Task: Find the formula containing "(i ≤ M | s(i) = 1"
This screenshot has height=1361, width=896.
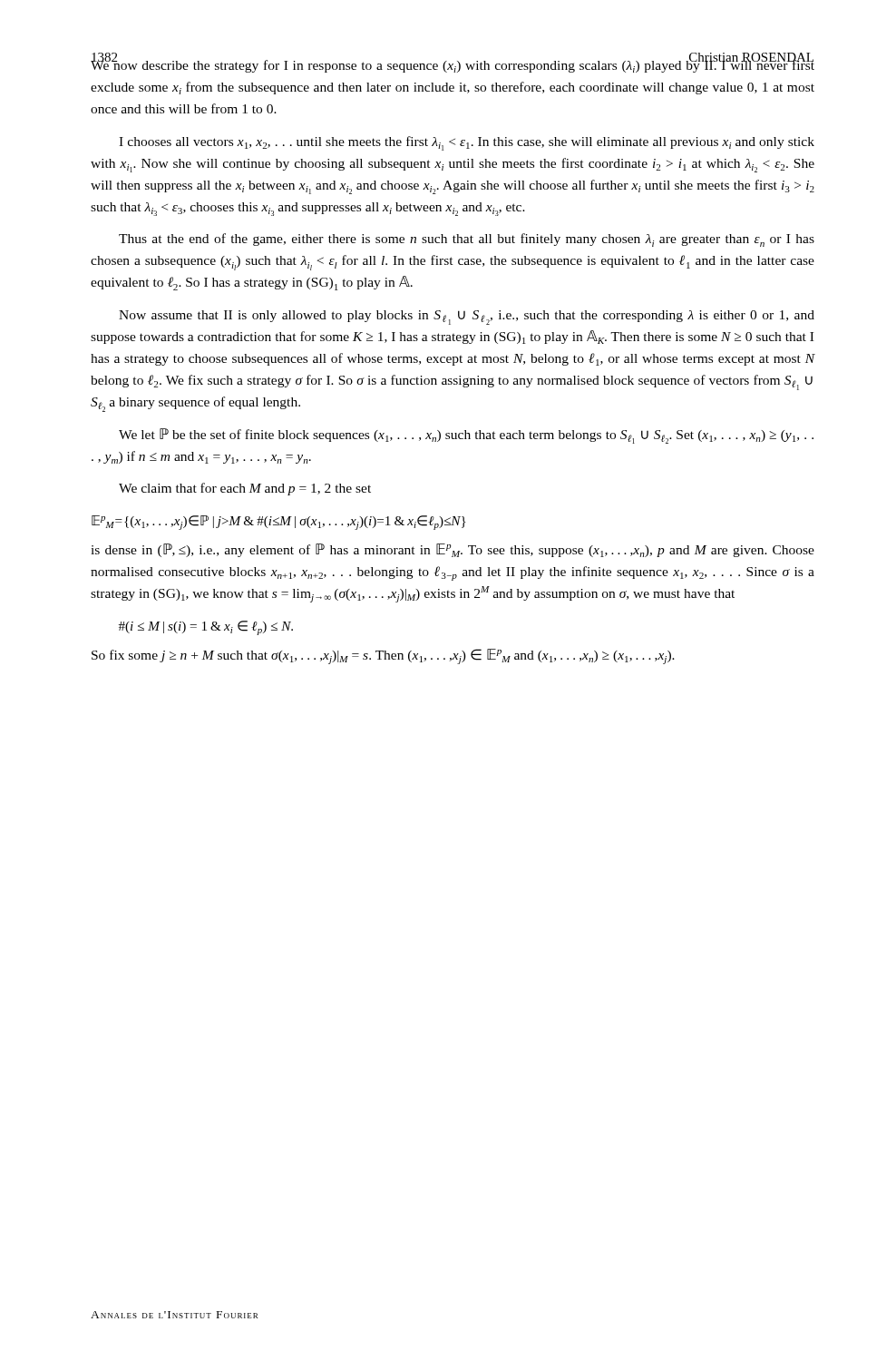Action: [206, 626]
